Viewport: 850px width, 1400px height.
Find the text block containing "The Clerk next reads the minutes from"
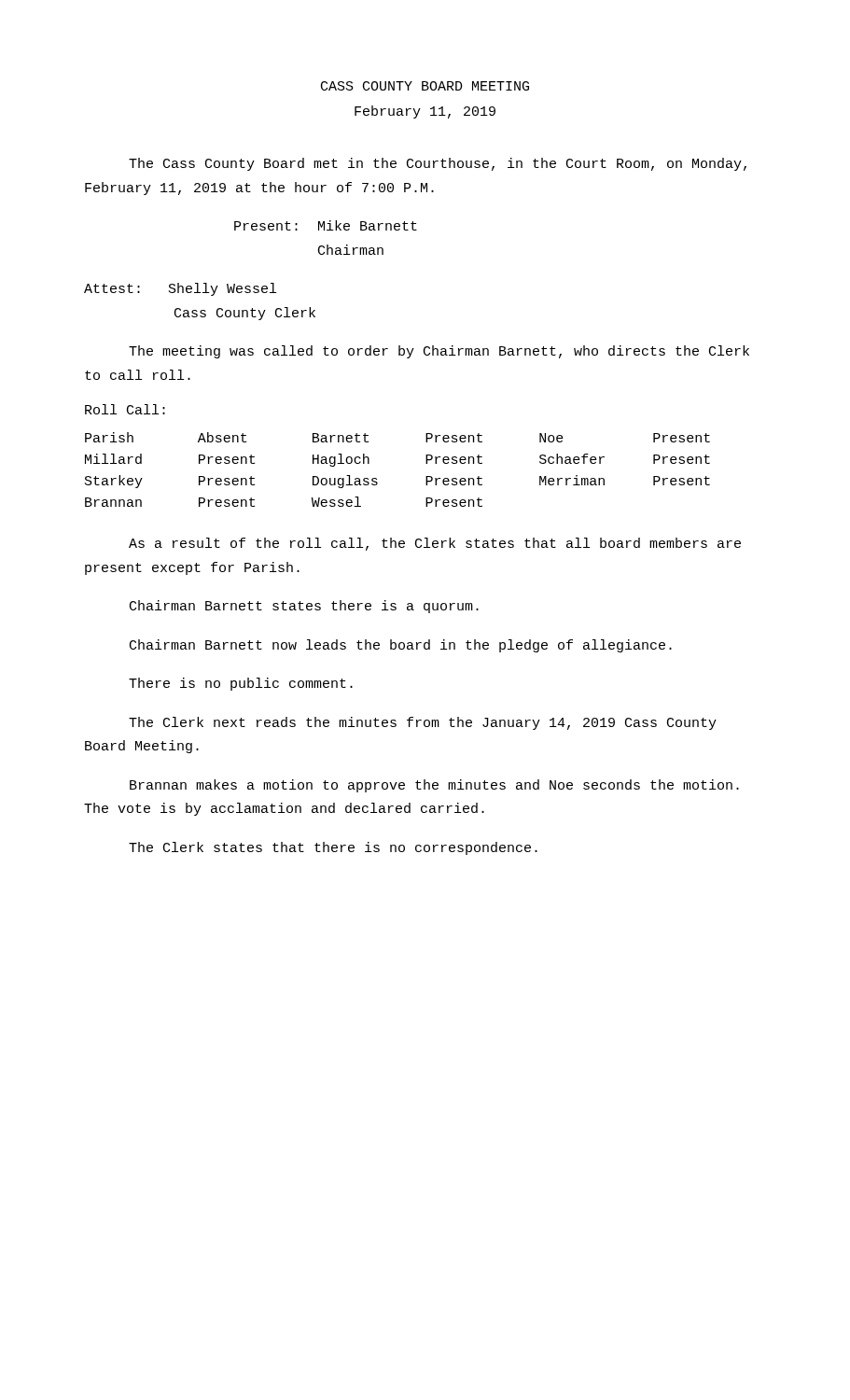tap(400, 735)
